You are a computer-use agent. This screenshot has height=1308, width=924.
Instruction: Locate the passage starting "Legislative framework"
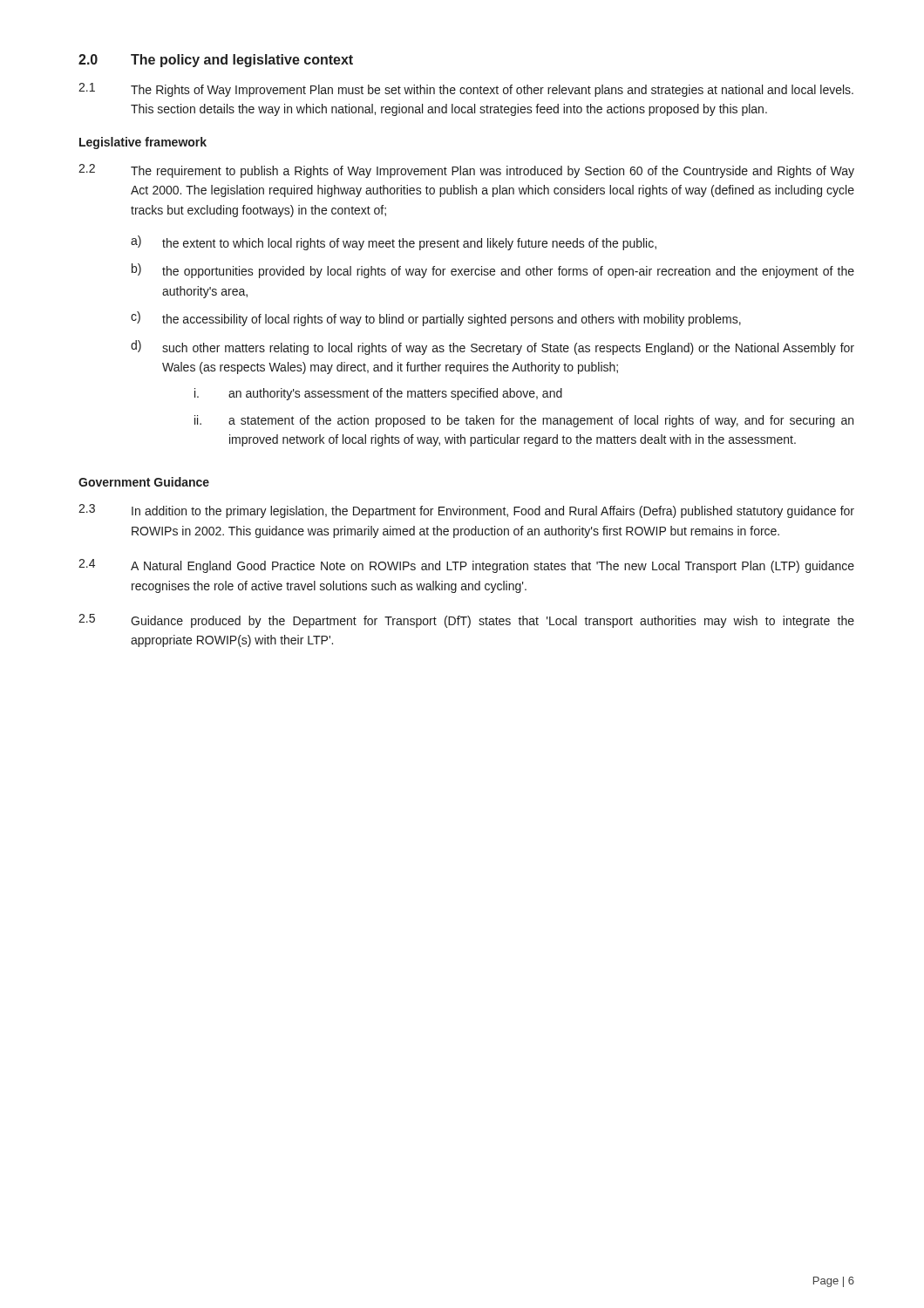[x=143, y=142]
